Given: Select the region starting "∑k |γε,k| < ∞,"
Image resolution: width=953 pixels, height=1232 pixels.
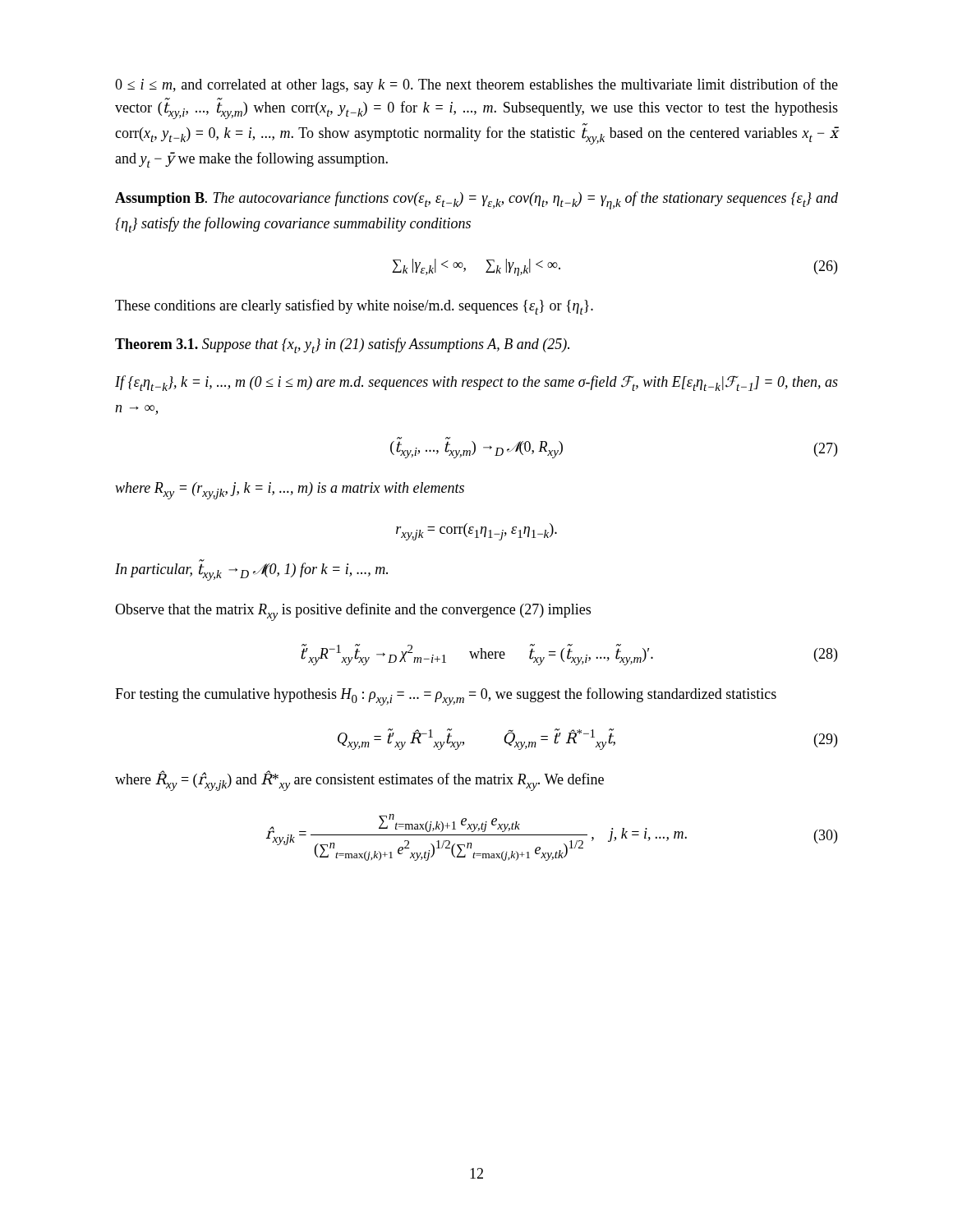Looking at the screenshot, I should coord(424,268).
